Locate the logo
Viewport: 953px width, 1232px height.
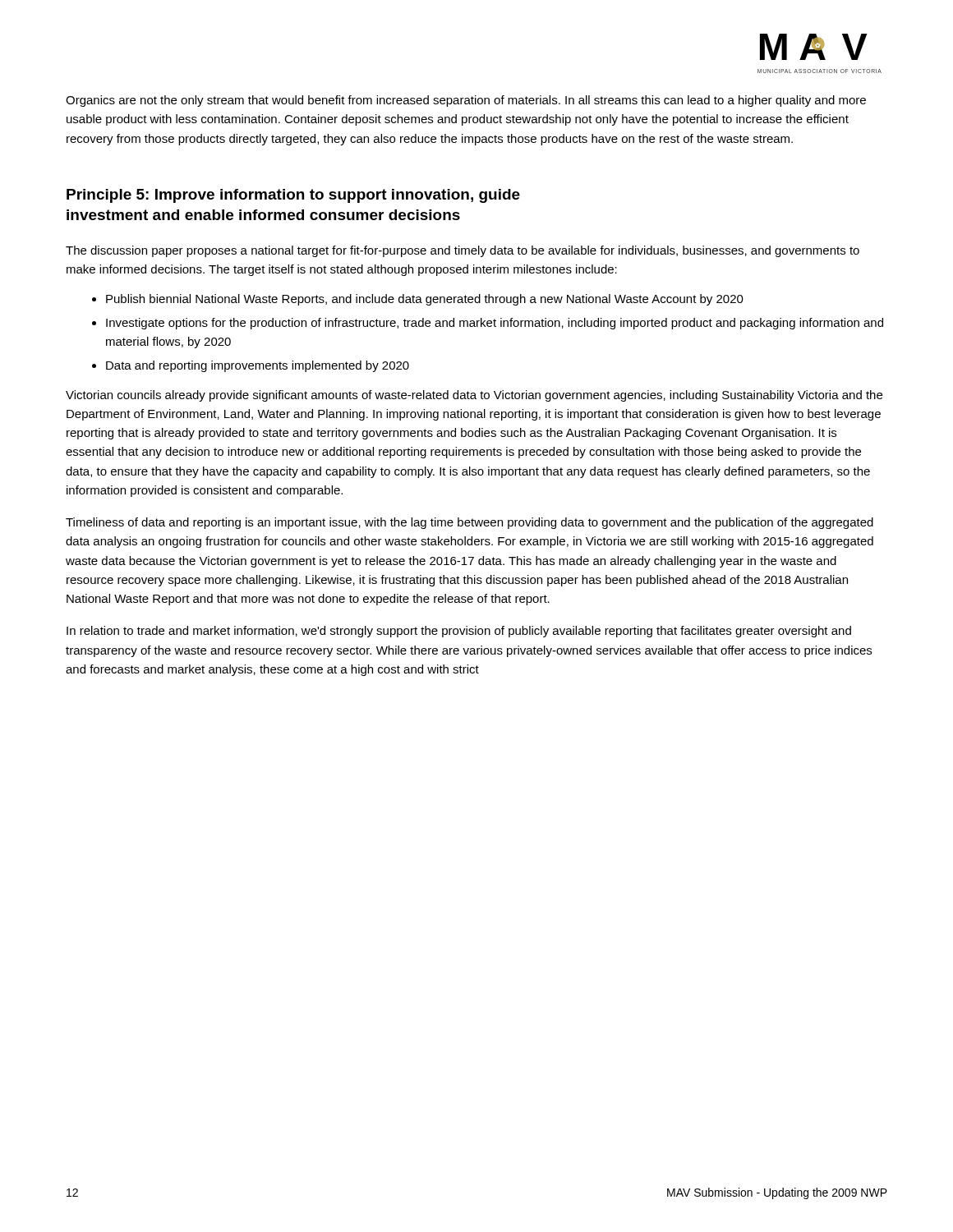(830, 52)
